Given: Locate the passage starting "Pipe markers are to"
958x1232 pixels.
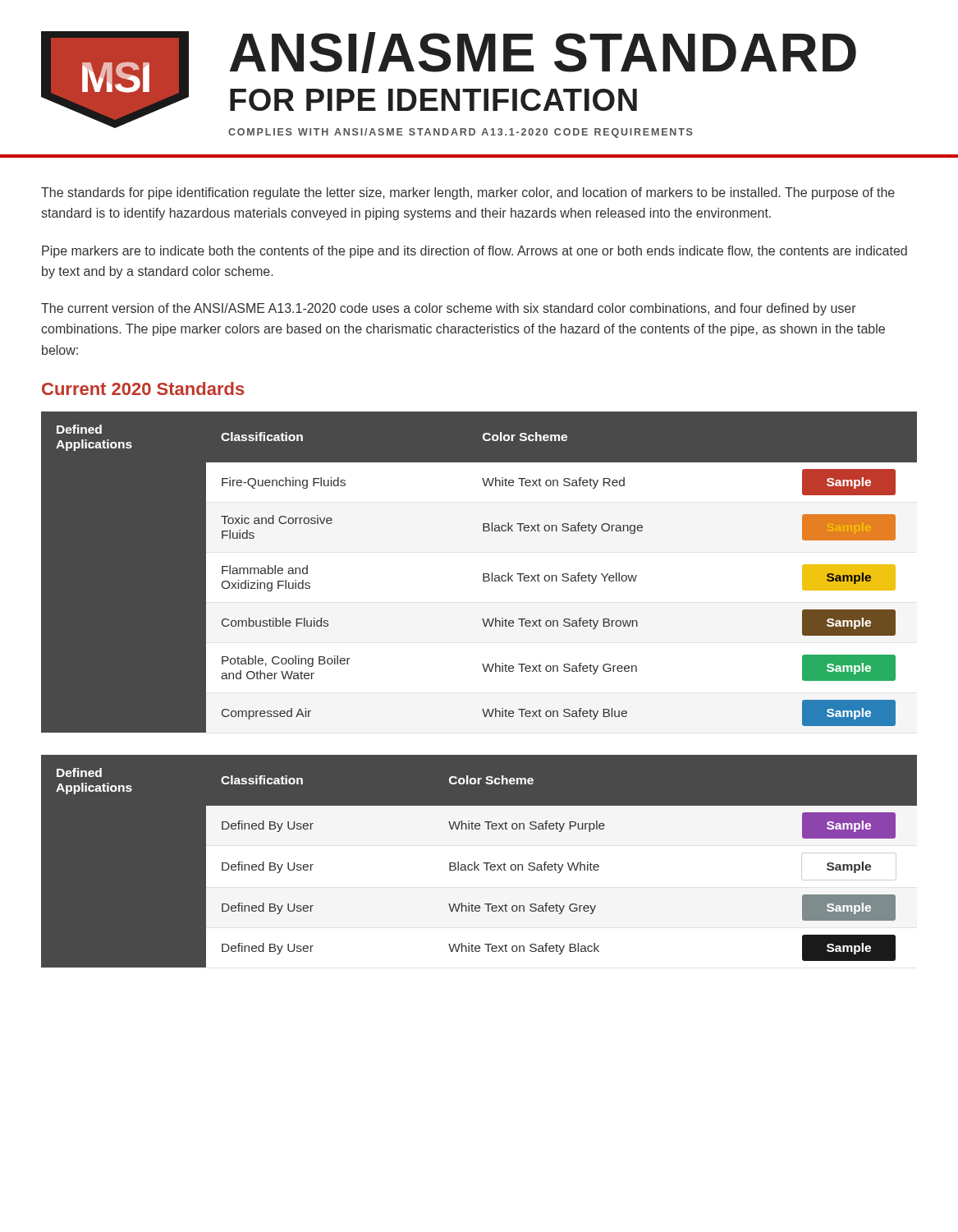Looking at the screenshot, I should point(474,261).
